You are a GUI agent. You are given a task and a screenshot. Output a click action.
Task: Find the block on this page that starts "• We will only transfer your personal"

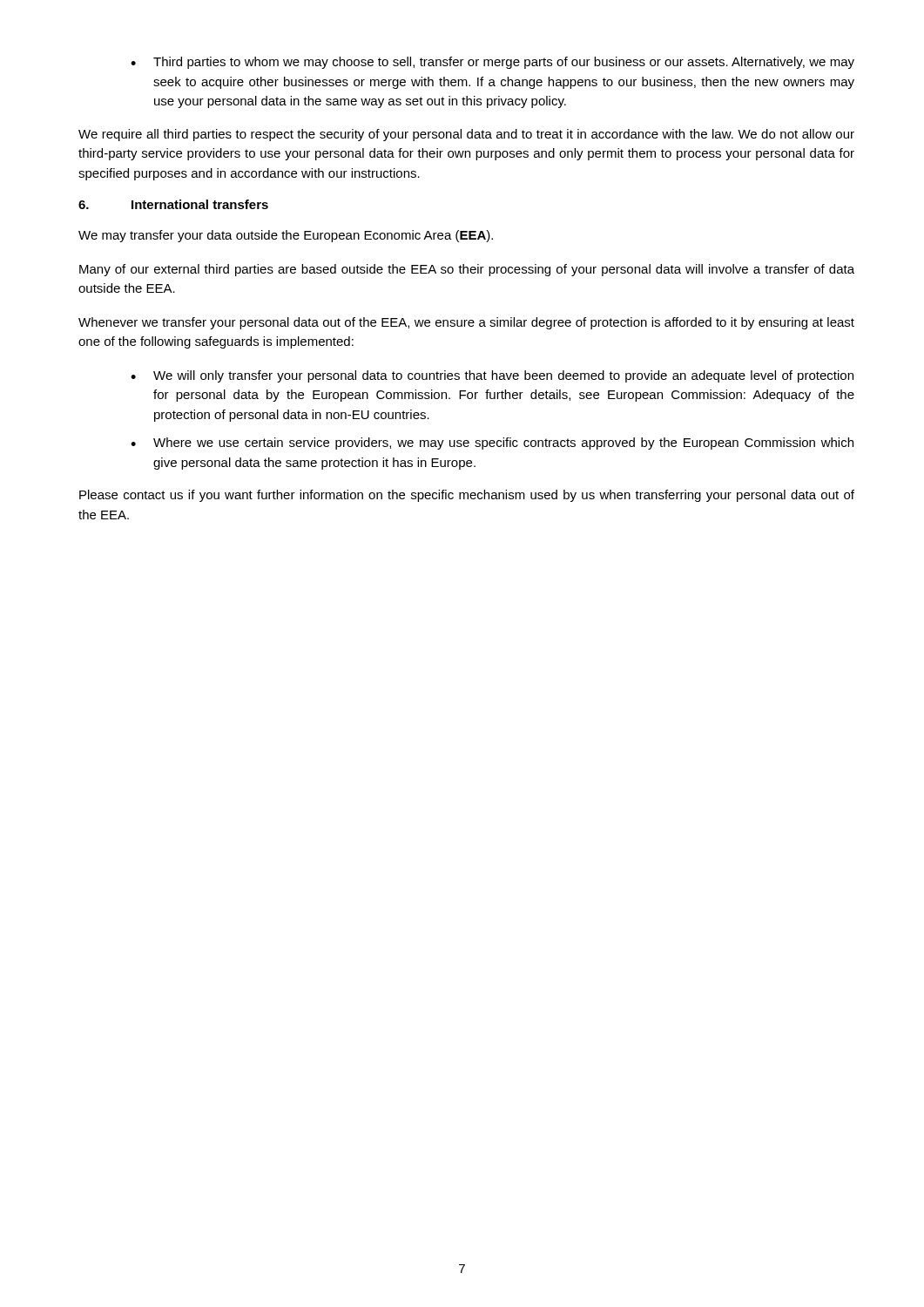pyautogui.click(x=466, y=395)
